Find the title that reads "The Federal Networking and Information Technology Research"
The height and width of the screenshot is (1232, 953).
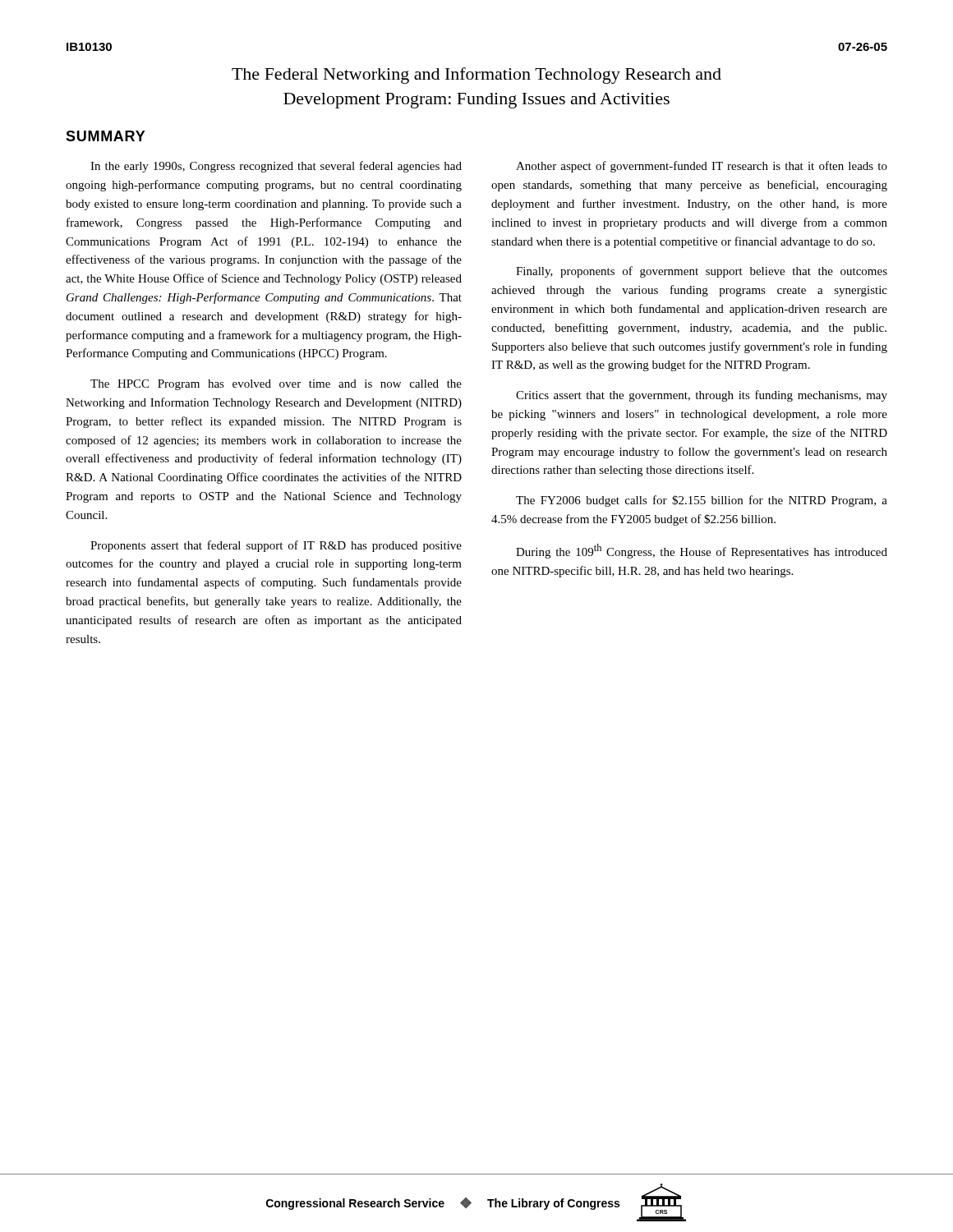click(x=476, y=86)
